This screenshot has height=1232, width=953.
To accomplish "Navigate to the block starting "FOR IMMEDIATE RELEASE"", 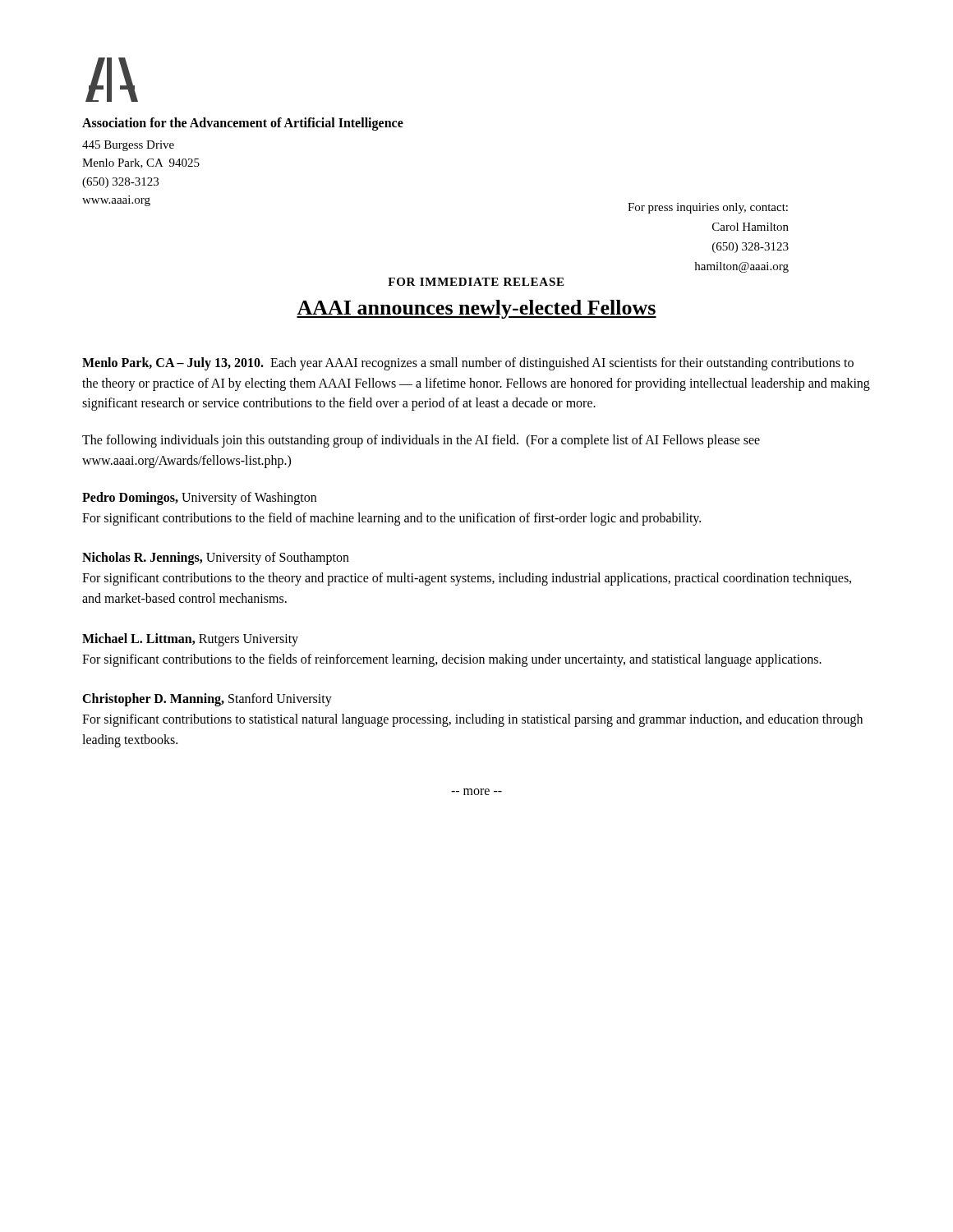I will coord(476,282).
